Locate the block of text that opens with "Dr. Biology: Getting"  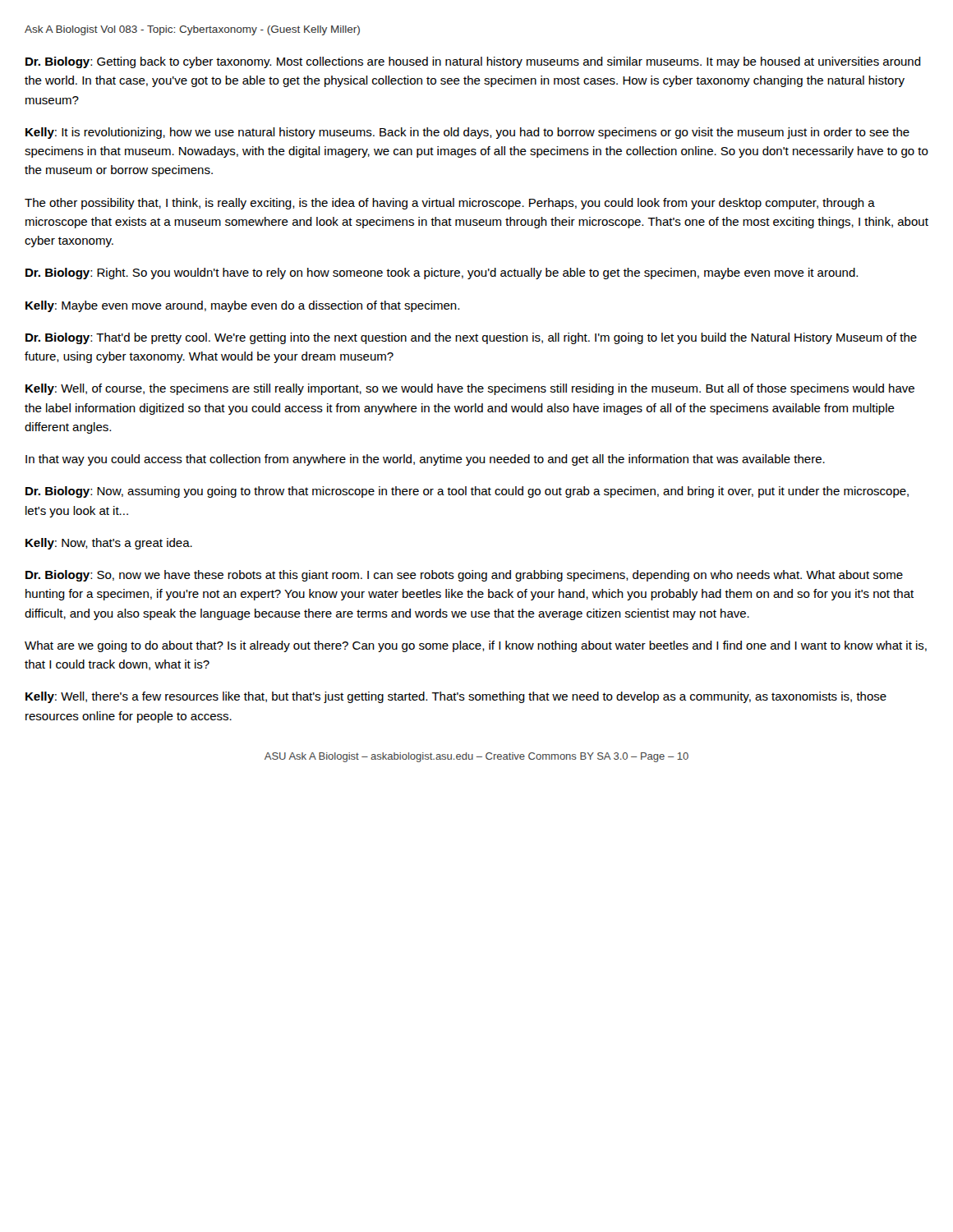coord(473,80)
